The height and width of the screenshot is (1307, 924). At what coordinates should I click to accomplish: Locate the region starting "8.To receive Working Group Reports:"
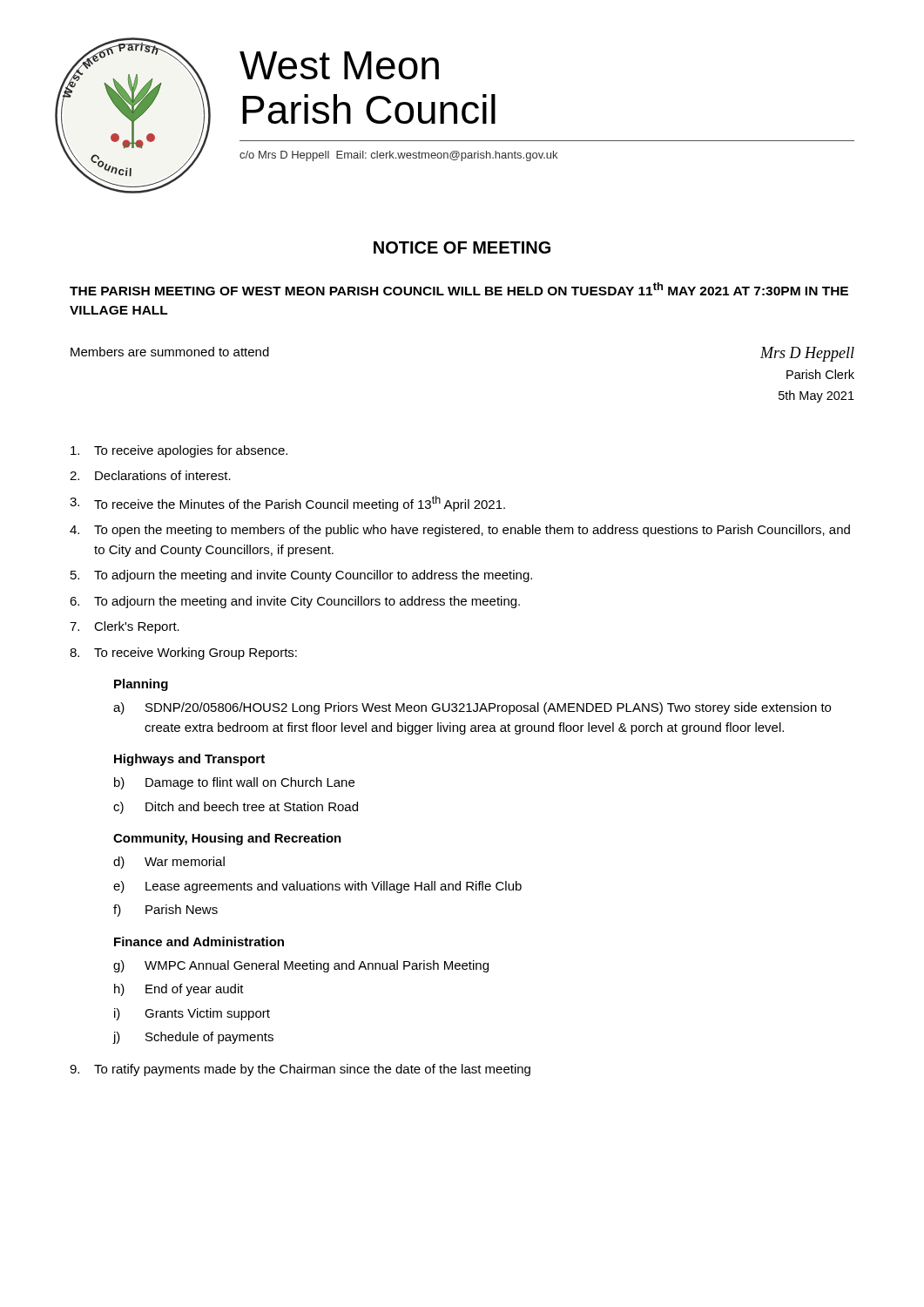(x=183, y=654)
